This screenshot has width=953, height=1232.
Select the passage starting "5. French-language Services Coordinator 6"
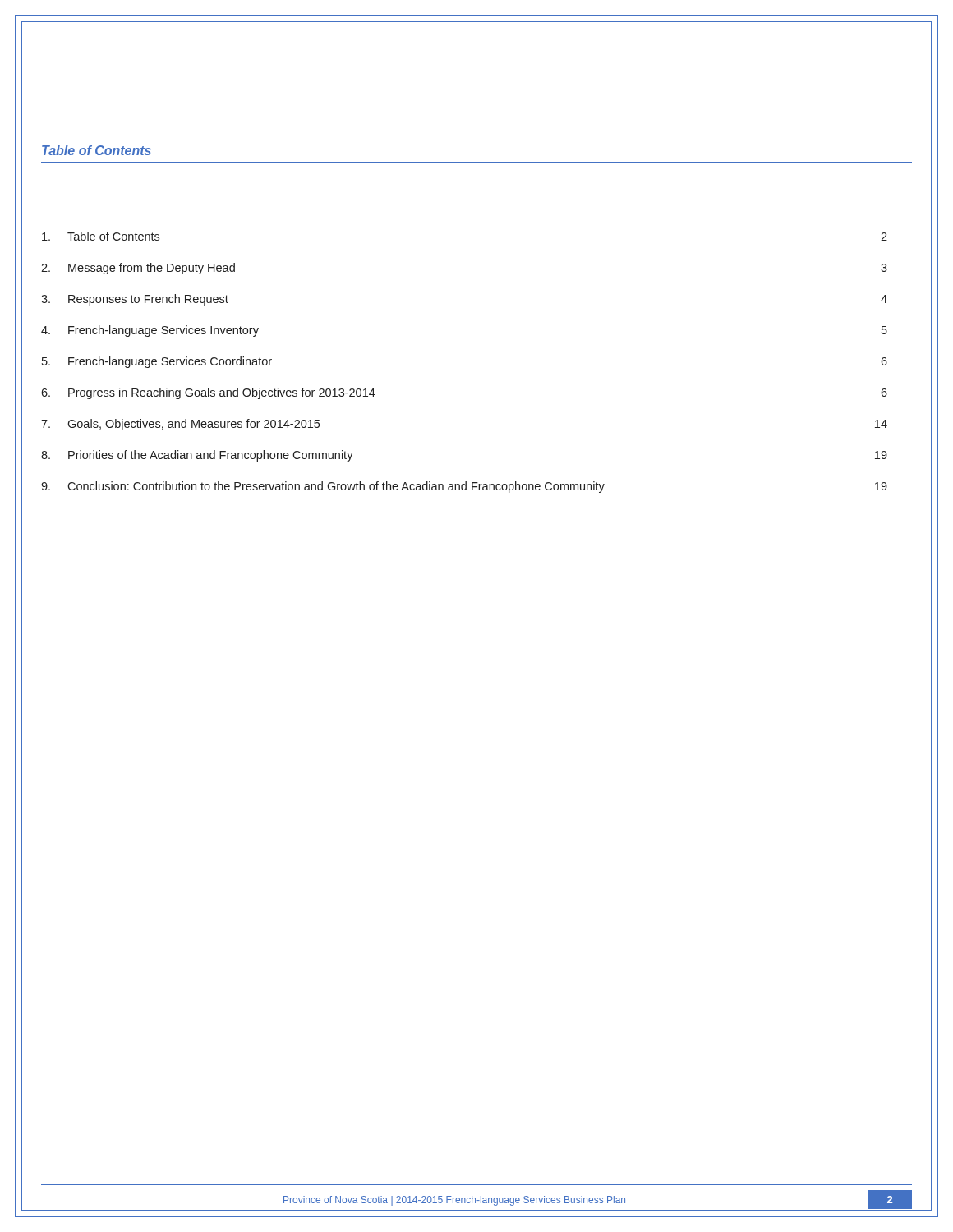tap(172, 362)
